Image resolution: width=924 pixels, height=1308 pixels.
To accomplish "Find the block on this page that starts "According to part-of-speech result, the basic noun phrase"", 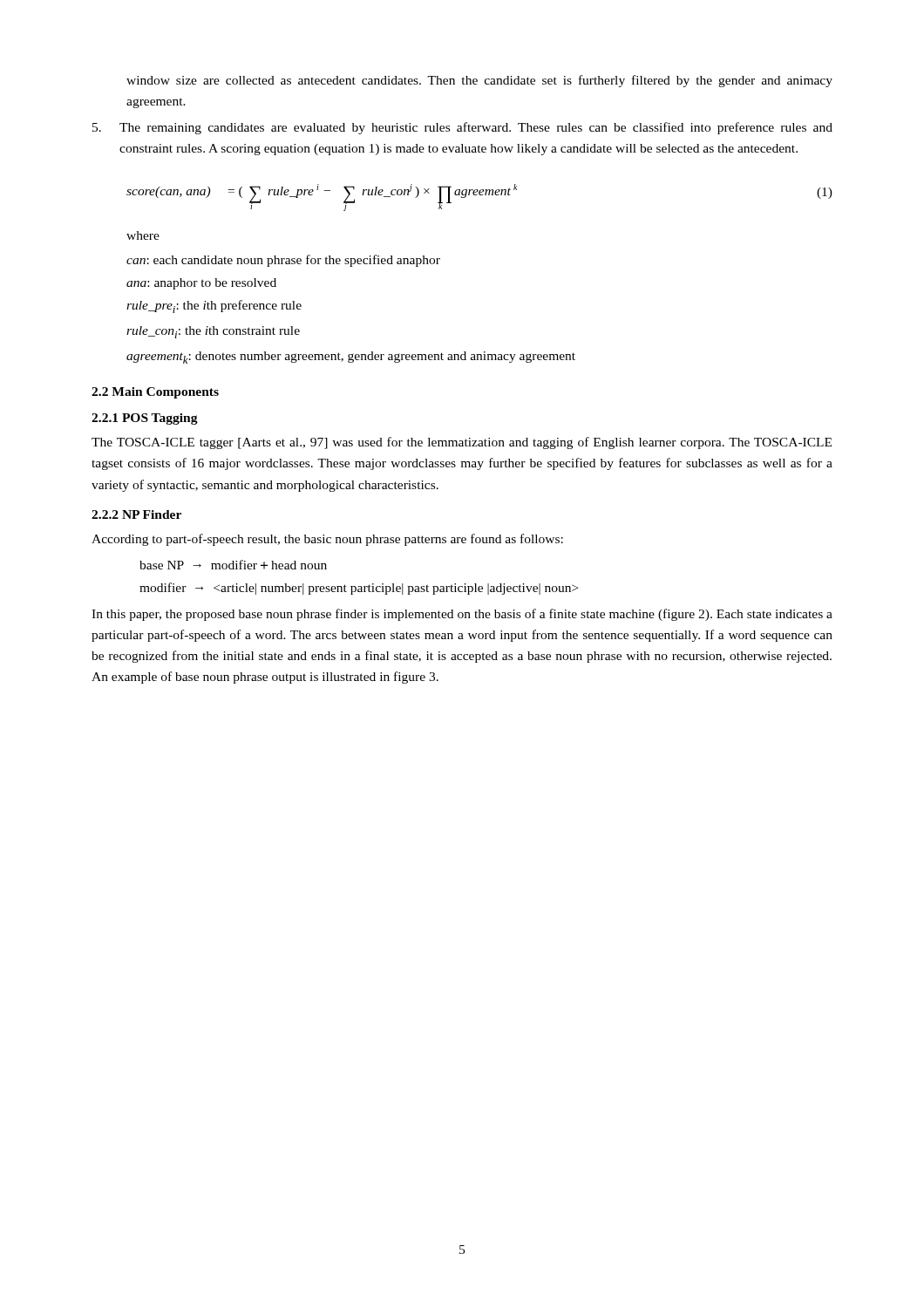I will [x=328, y=538].
